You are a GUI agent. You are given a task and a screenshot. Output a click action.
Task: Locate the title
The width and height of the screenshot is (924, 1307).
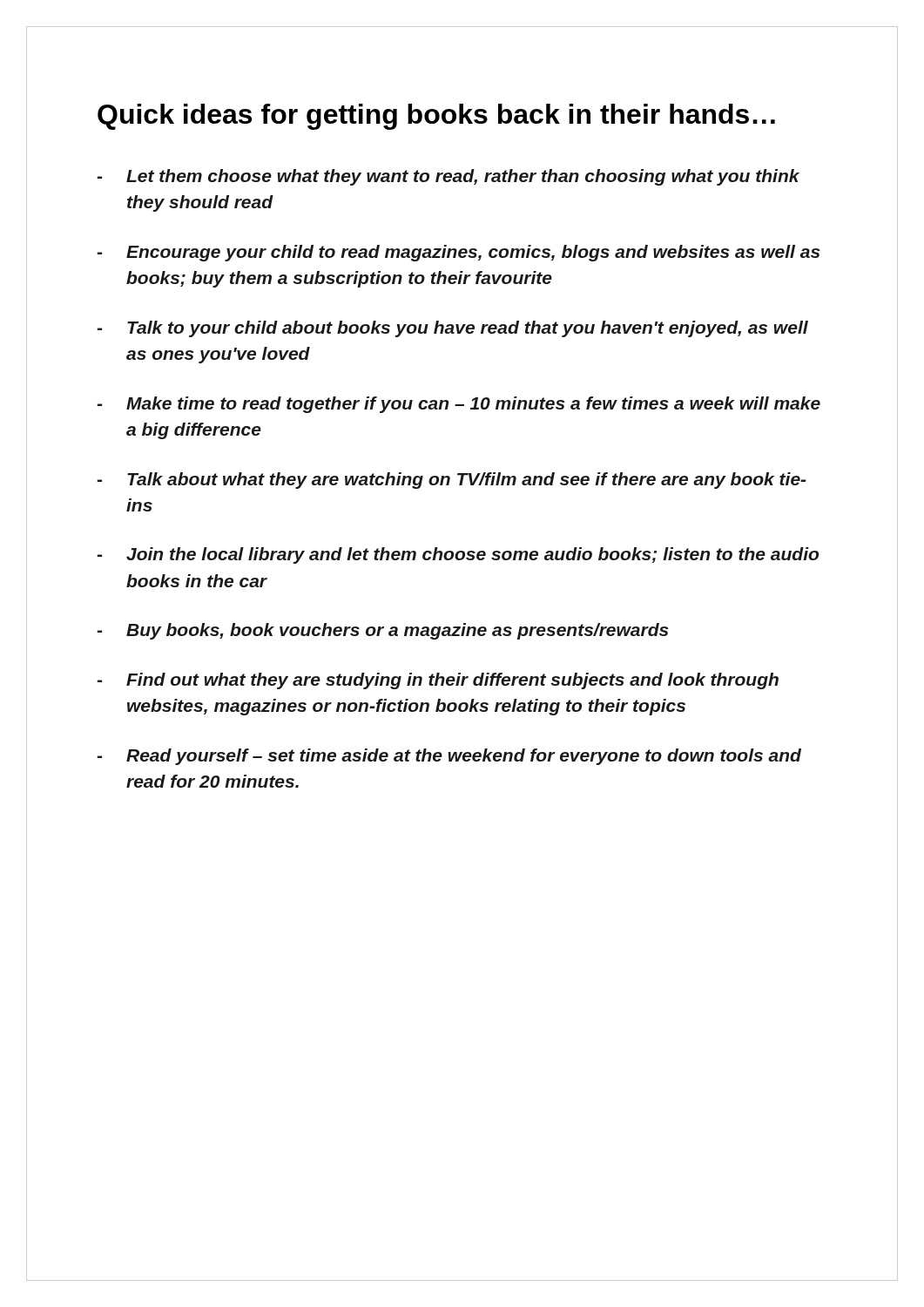(x=437, y=114)
